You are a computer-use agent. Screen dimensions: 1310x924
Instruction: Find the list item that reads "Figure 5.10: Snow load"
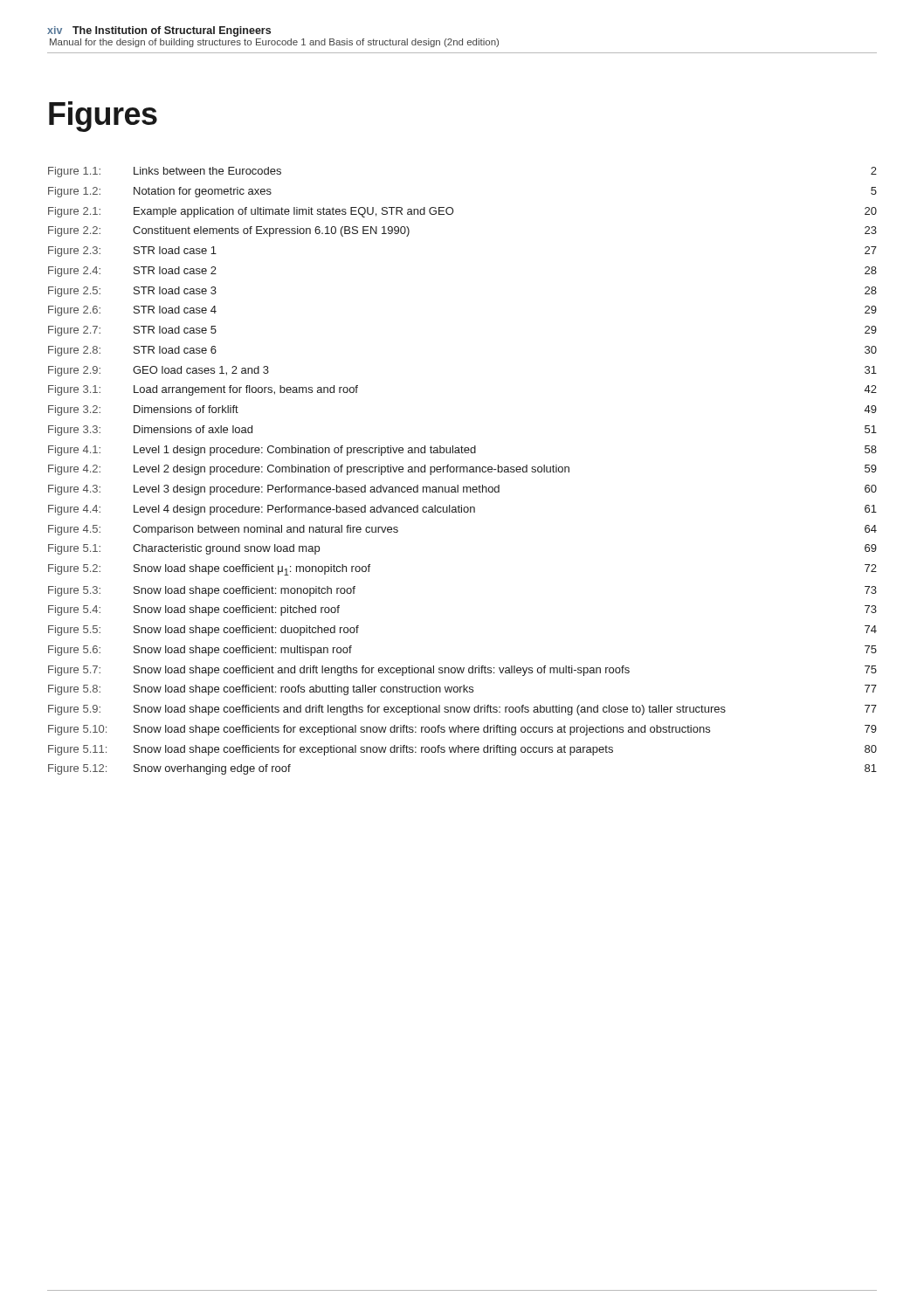pyautogui.click(x=462, y=729)
